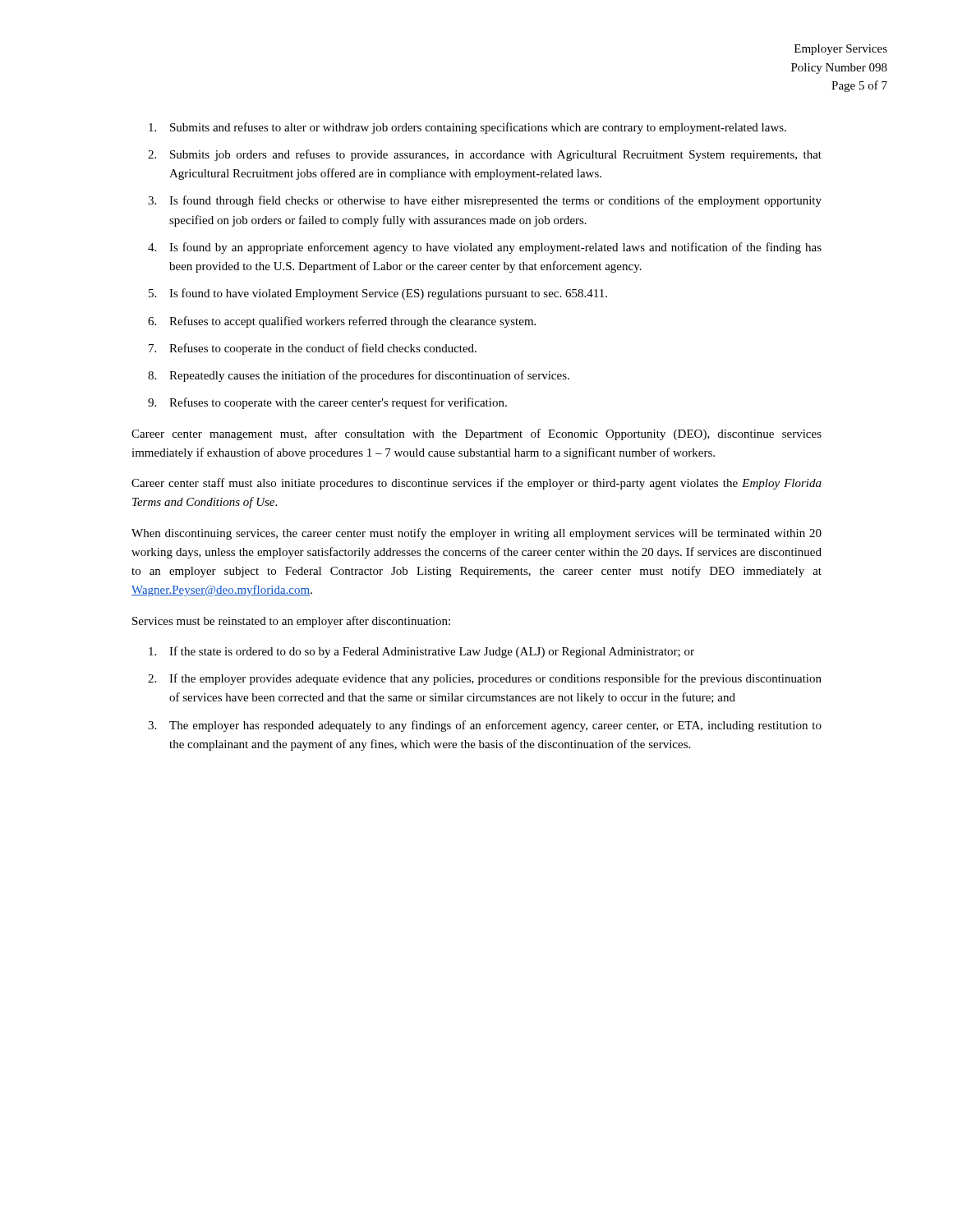Locate the passage starting "If the state is ordered to"
Image resolution: width=953 pixels, height=1232 pixels.
click(485, 652)
